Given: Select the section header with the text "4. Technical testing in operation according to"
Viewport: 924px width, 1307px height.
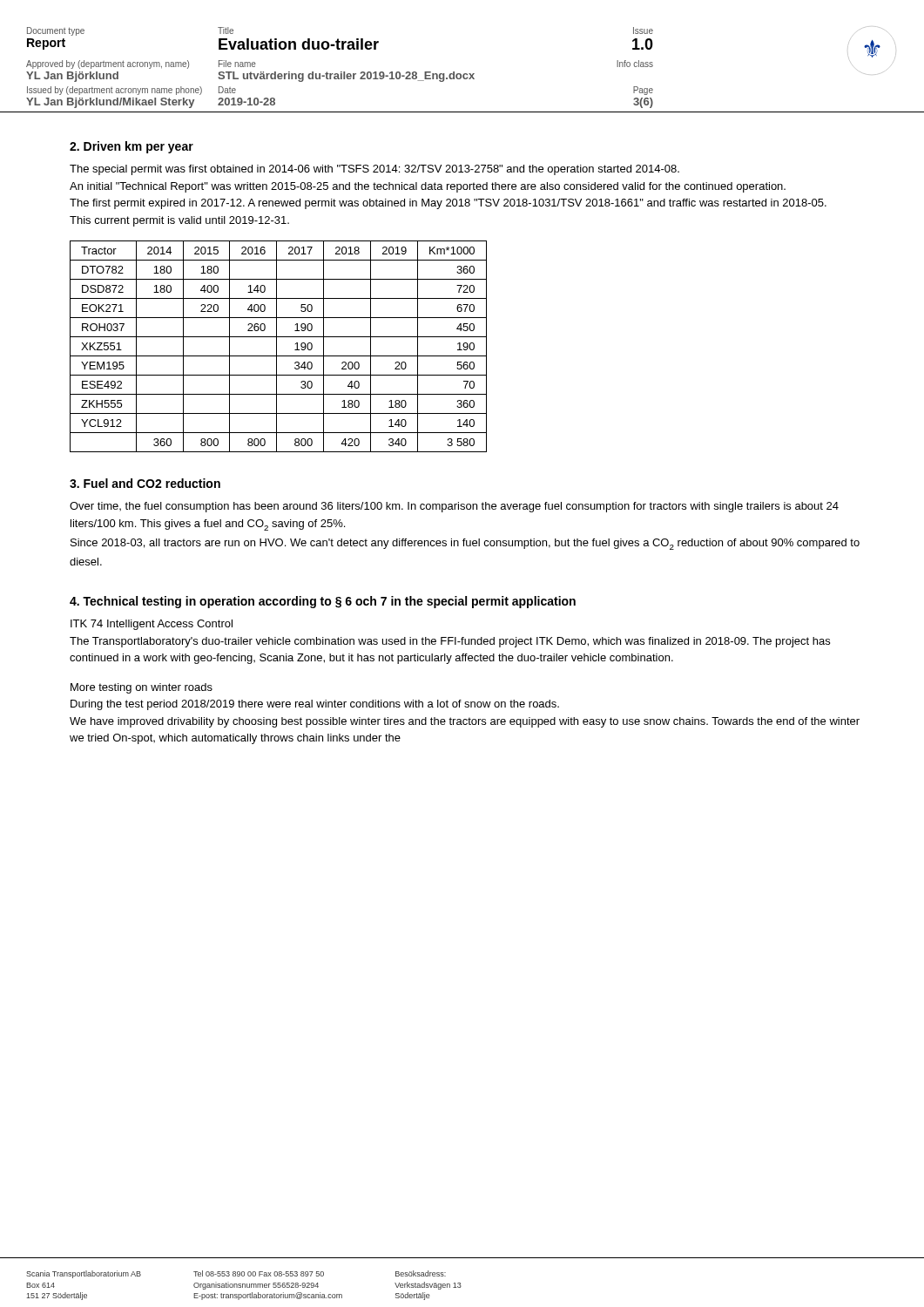Looking at the screenshot, I should coord(323,602).
